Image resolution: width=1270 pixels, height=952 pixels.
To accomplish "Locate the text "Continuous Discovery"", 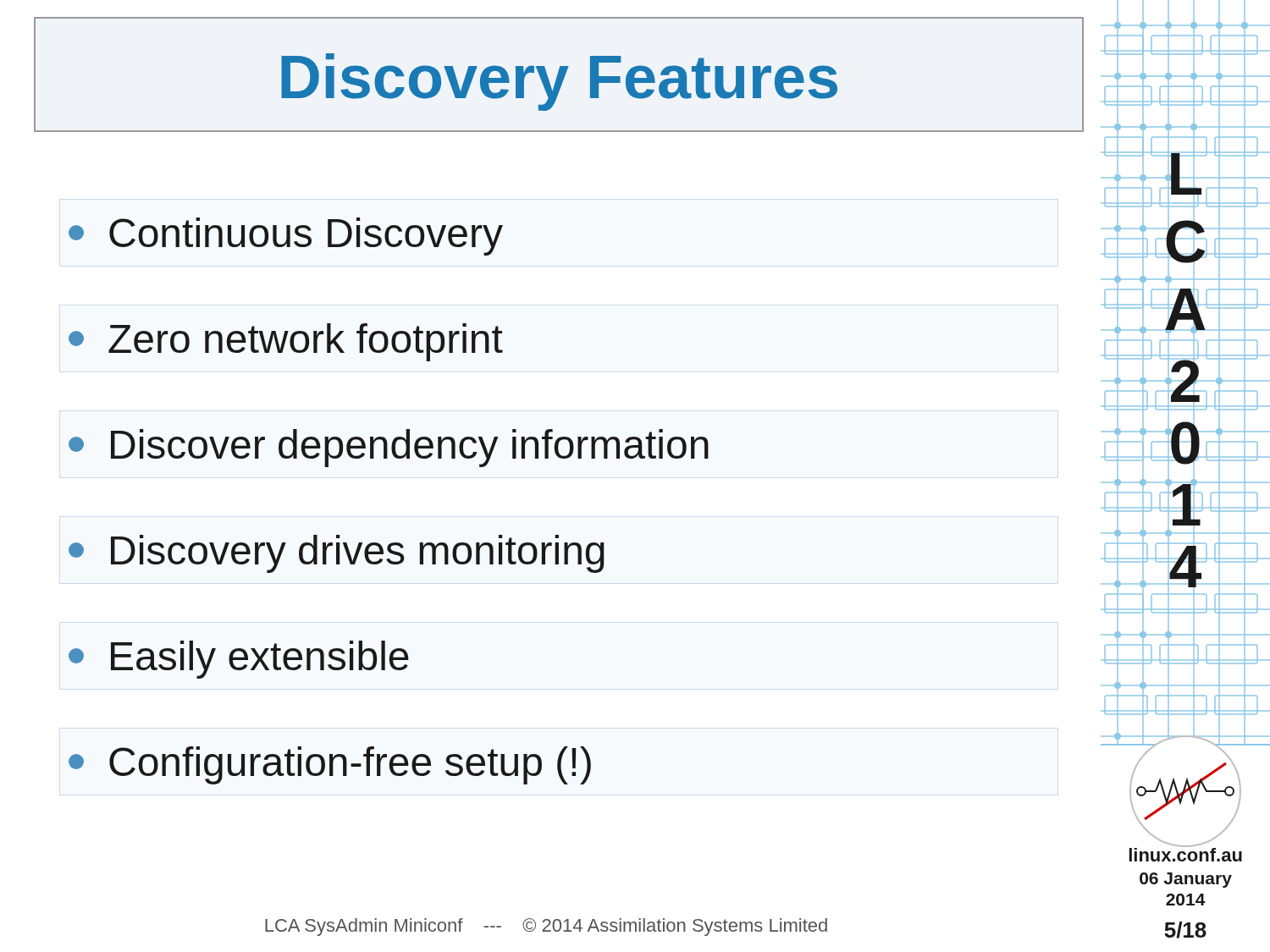I will click(286, 233).
